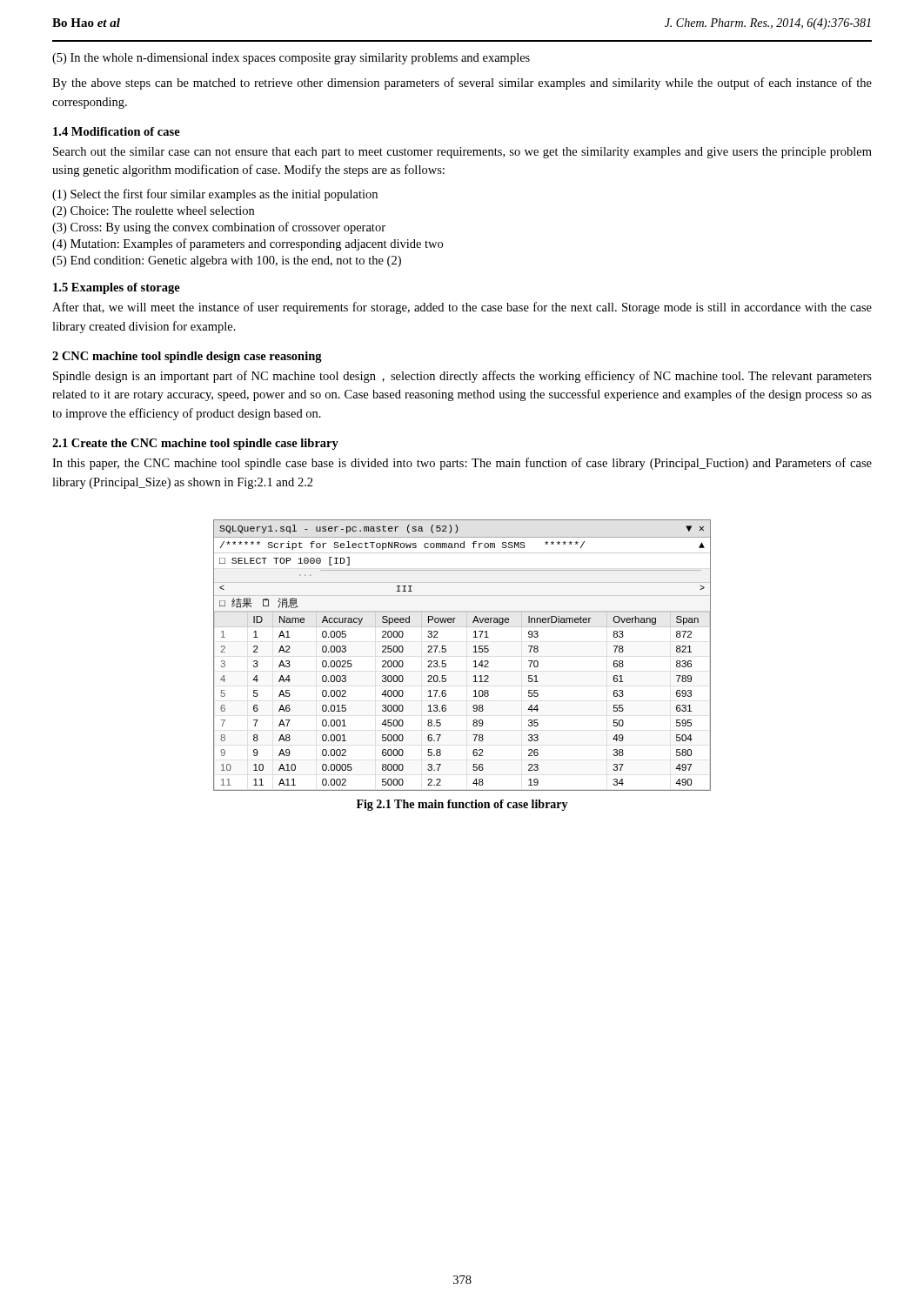Image resolution: width=924 pixels, height=1305 pixels.
Task: Click on the text block that says "Search out the similar case"
Action: 462,160
